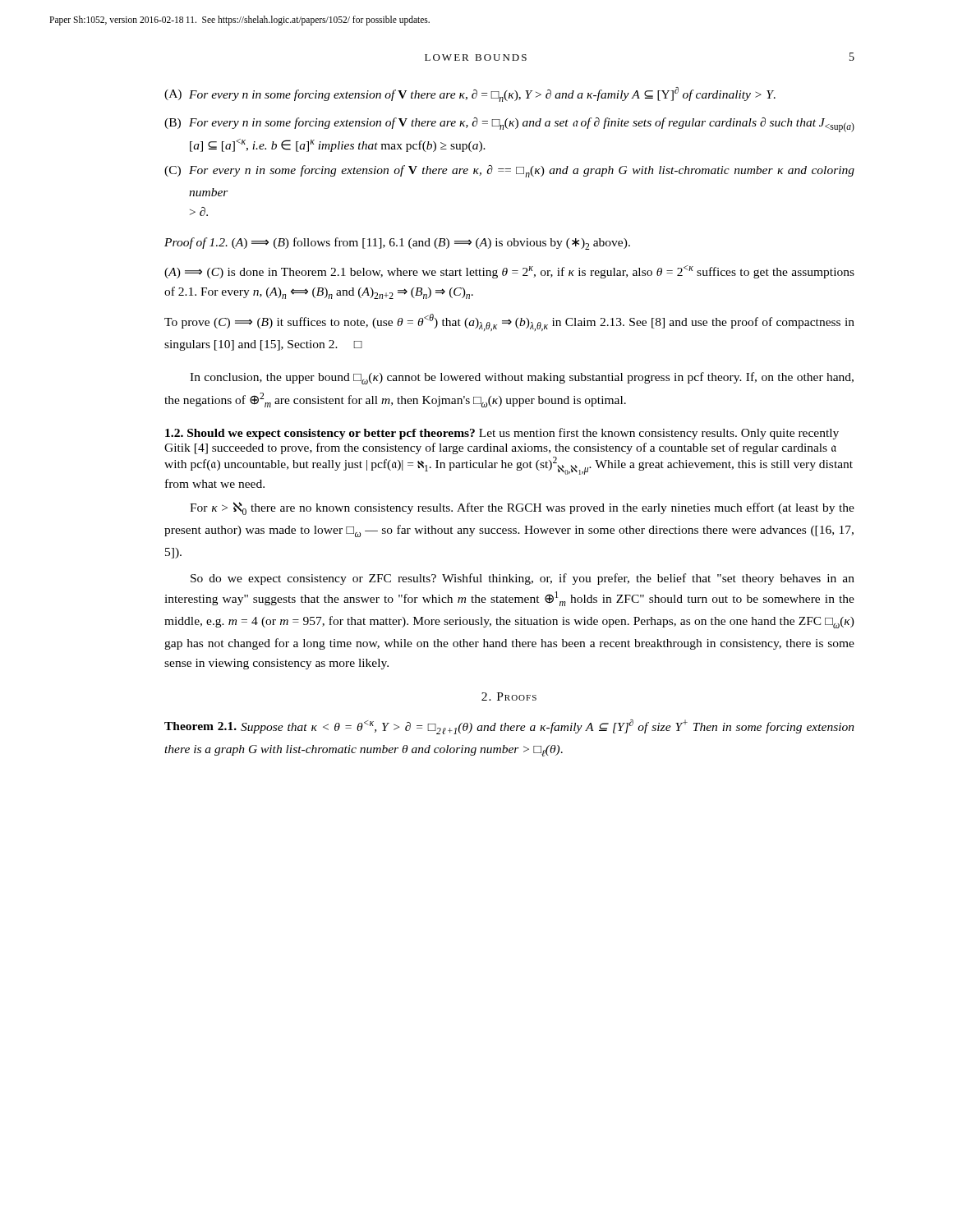Image resolution: width=953 pixels, height=1232 pixels.
Task: Select the text block with the text "In conclusion, the upper bound □ω(κ) cannot"
Action: click(x=509, y=390)
